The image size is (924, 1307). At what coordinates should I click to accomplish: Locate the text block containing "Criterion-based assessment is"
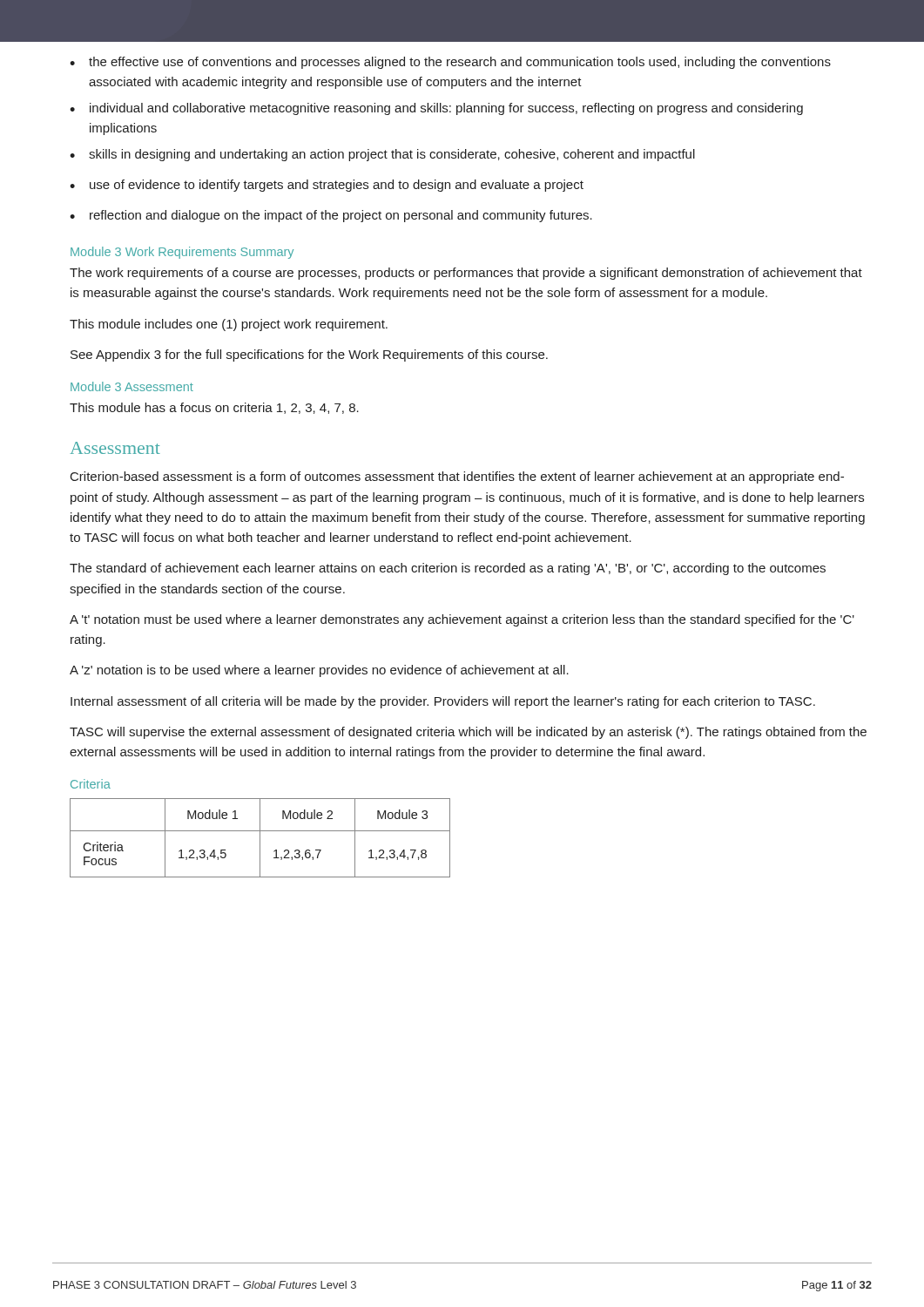pos(467,507)
